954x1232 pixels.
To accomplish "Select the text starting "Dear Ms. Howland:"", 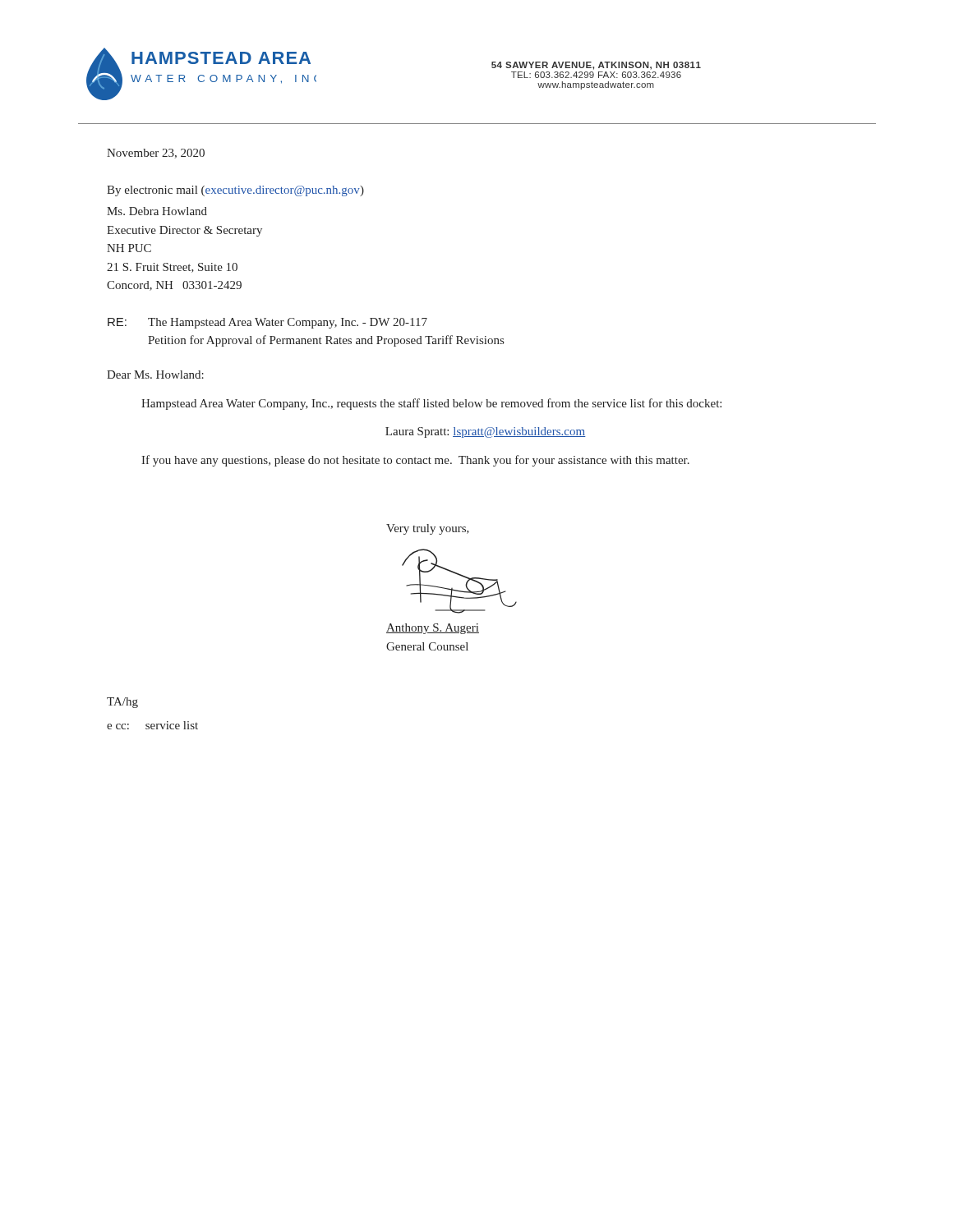I will tap(156, 374).
